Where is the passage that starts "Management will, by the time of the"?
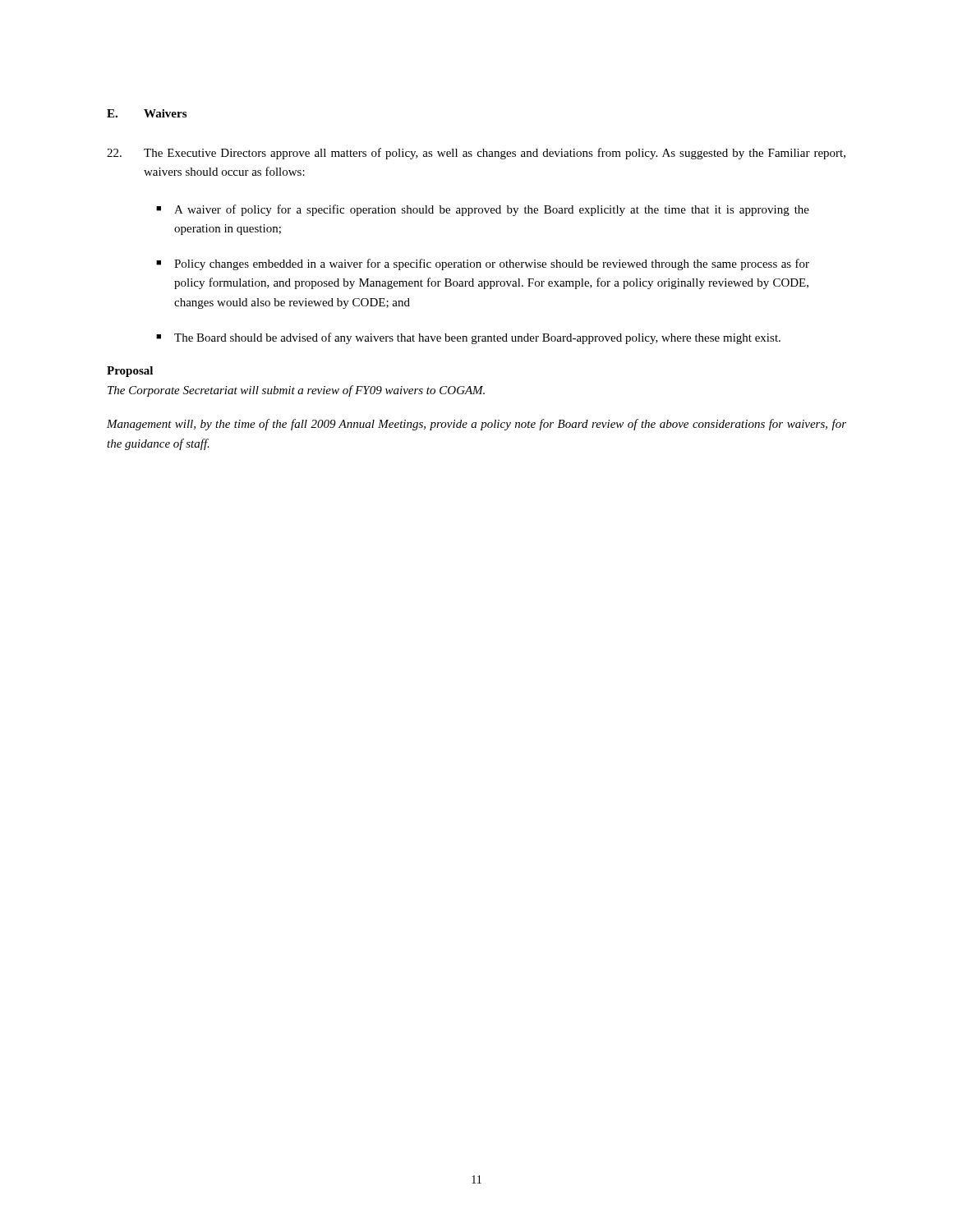The height and width of the screenshot is (1232, 953). pyautogui.click(x=476, y=434)
